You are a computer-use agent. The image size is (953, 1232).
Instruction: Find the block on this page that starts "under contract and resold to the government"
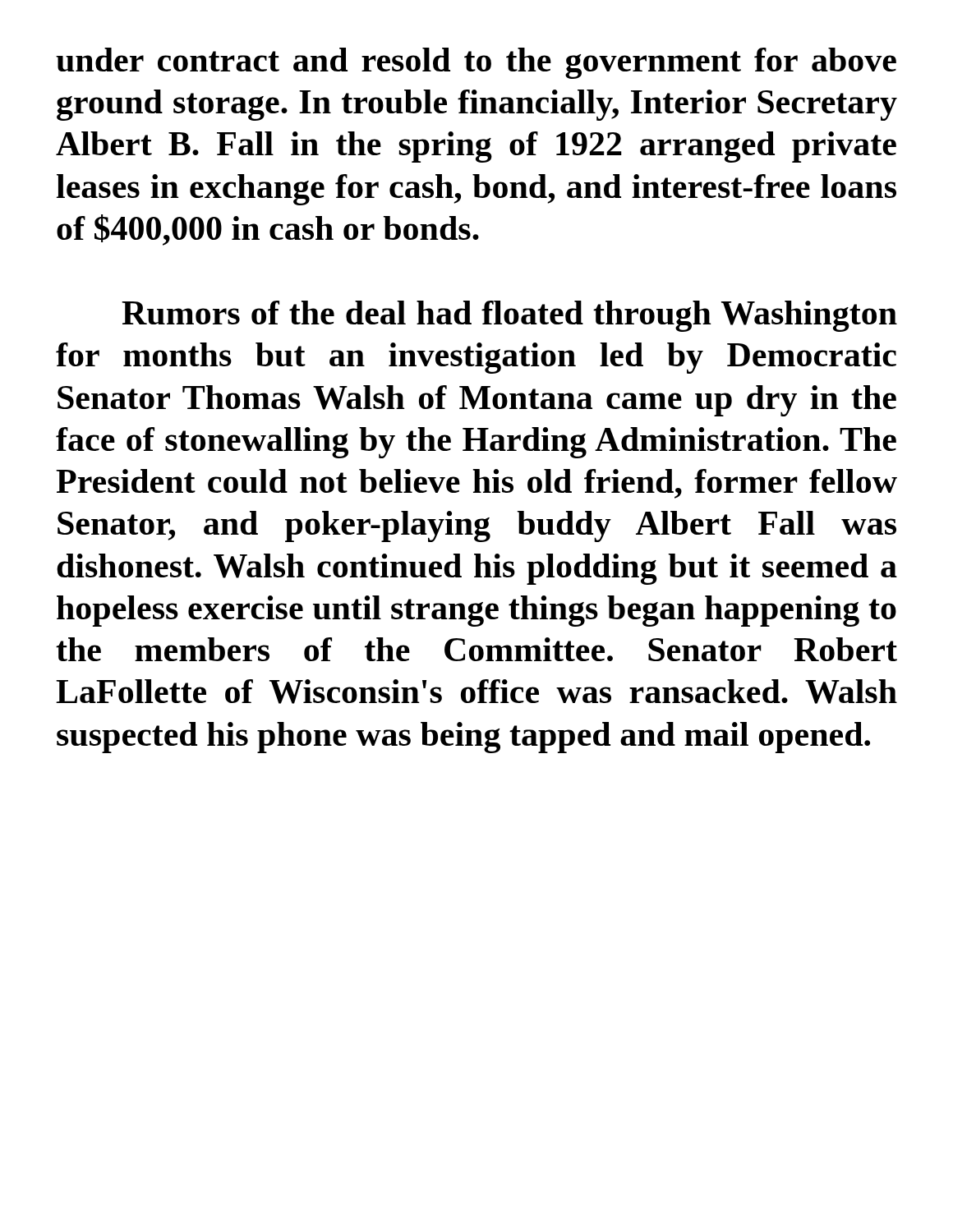(476, 144)
